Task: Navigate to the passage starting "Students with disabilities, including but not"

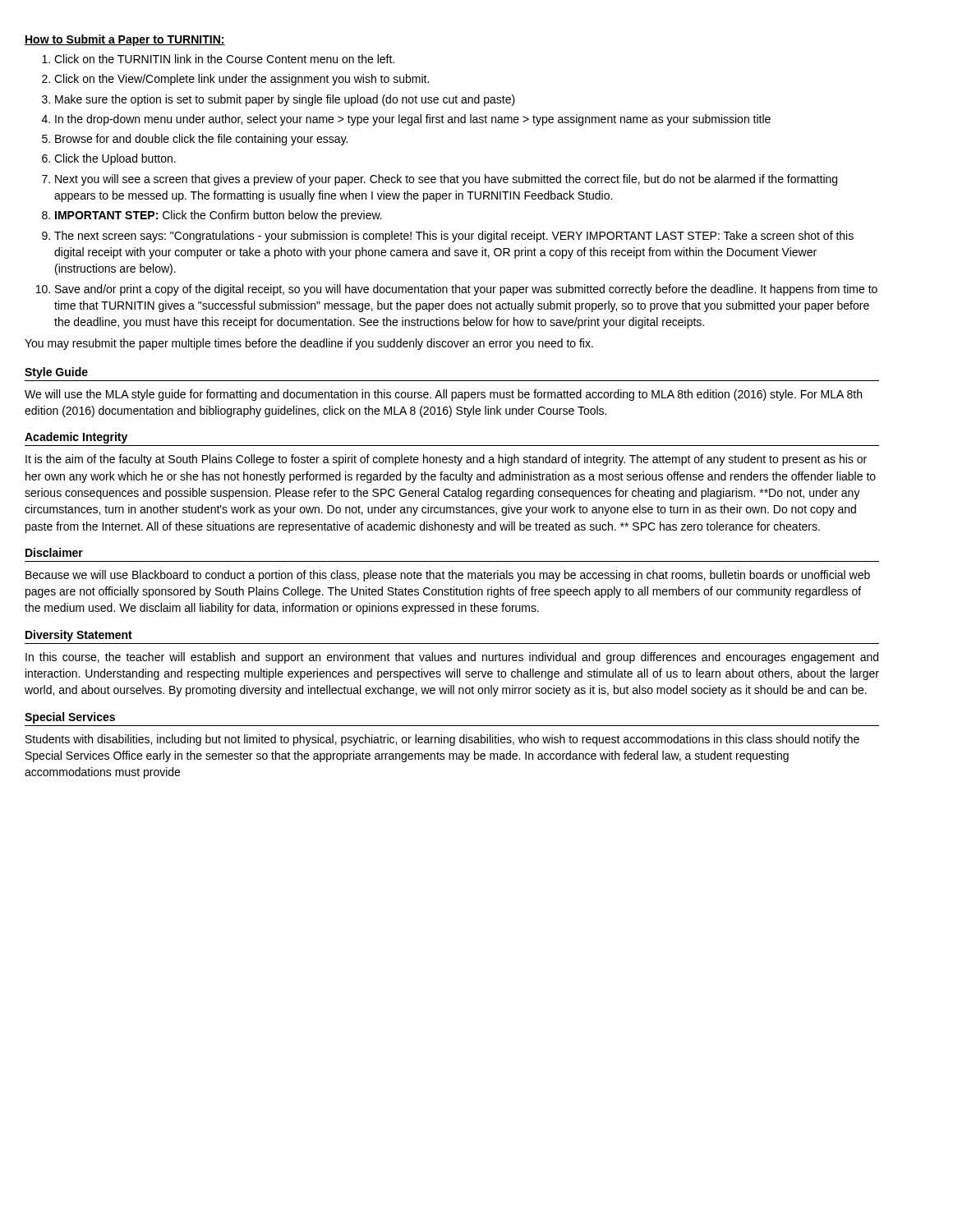Action: [452, 756]
